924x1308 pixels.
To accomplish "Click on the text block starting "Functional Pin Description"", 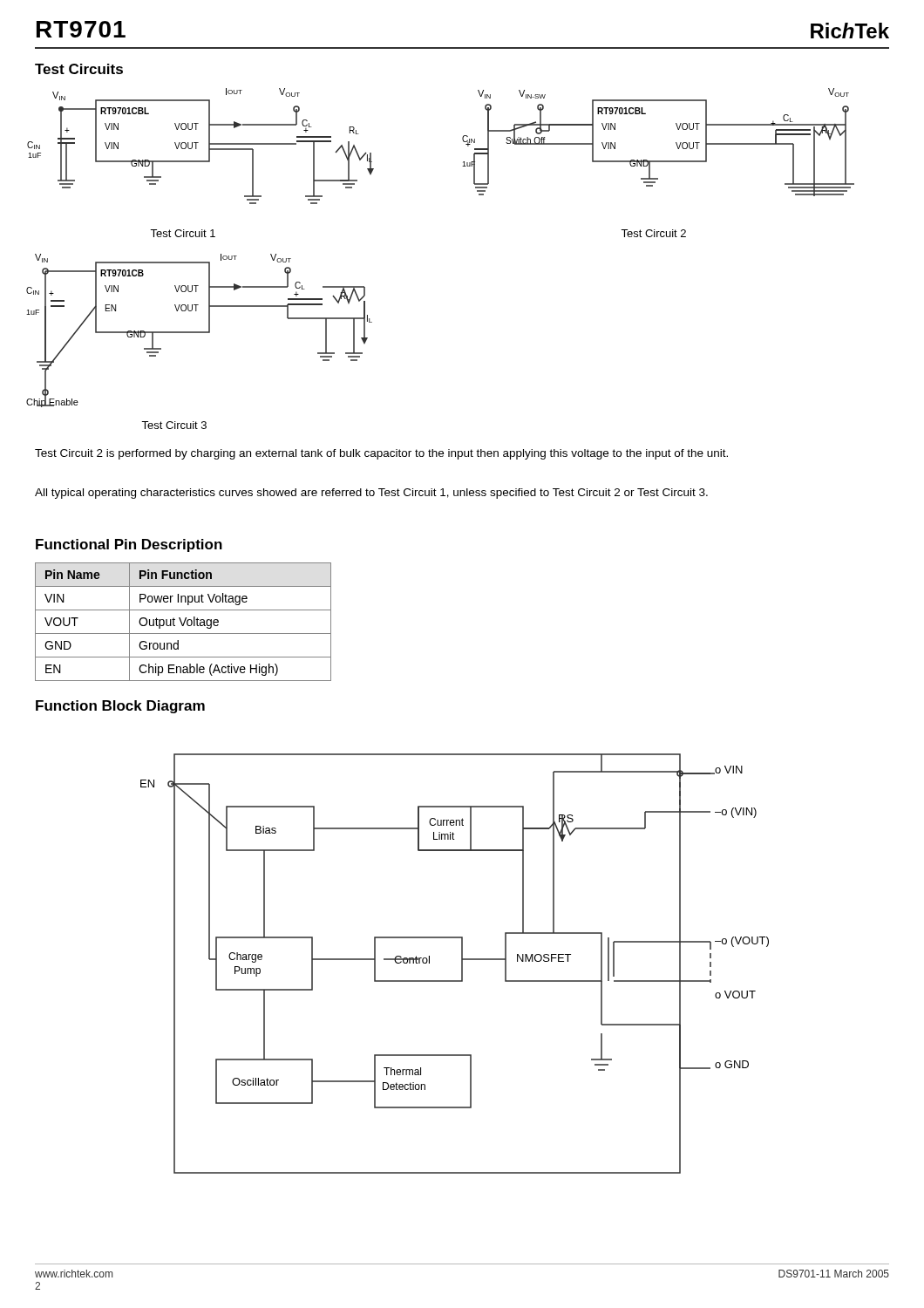I will coord(129,545).
